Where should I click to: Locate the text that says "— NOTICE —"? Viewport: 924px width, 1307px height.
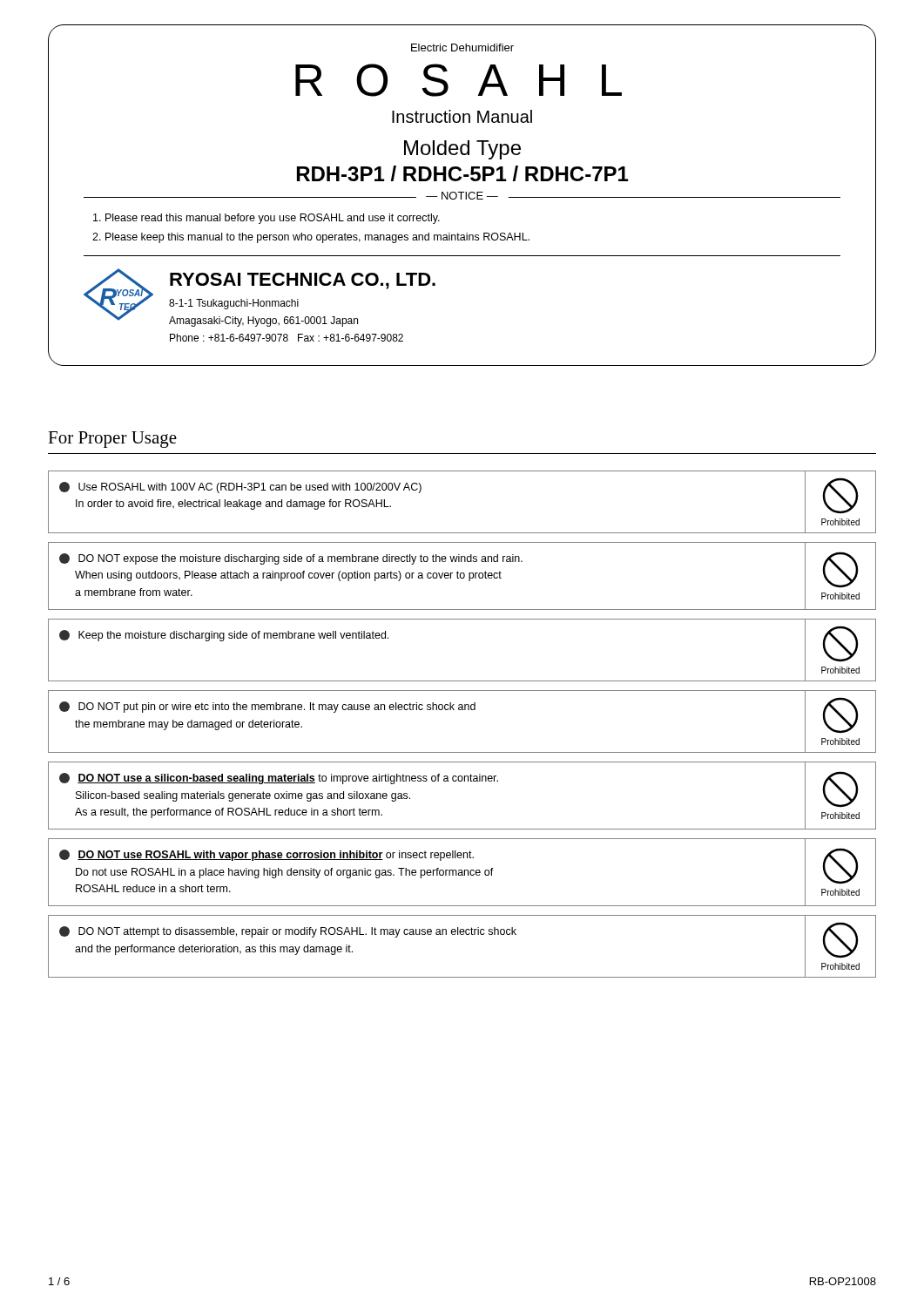click(x=462, y=196)
